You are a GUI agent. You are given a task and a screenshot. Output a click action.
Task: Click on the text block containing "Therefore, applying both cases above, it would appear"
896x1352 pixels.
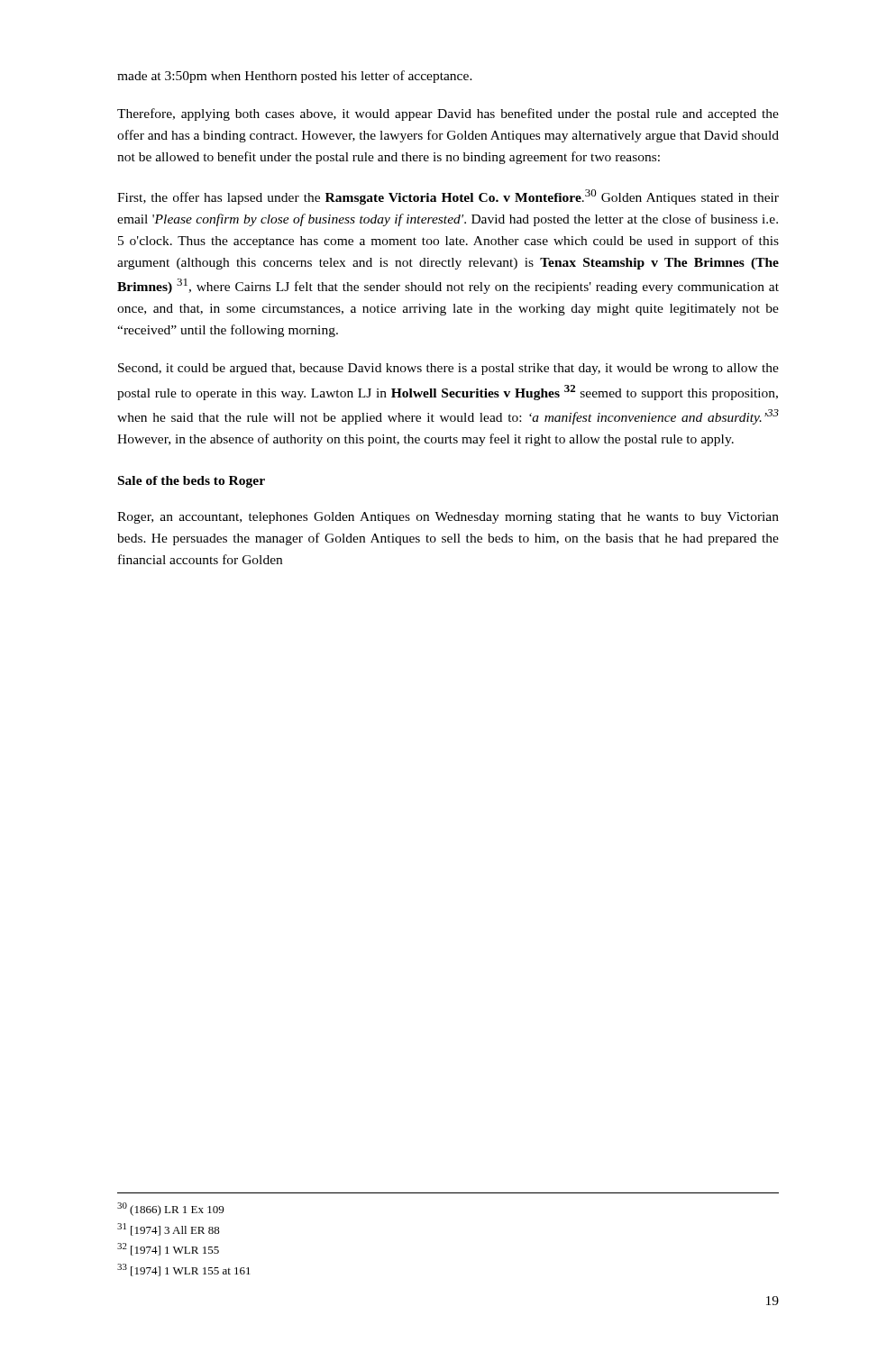tap(448, 135)
